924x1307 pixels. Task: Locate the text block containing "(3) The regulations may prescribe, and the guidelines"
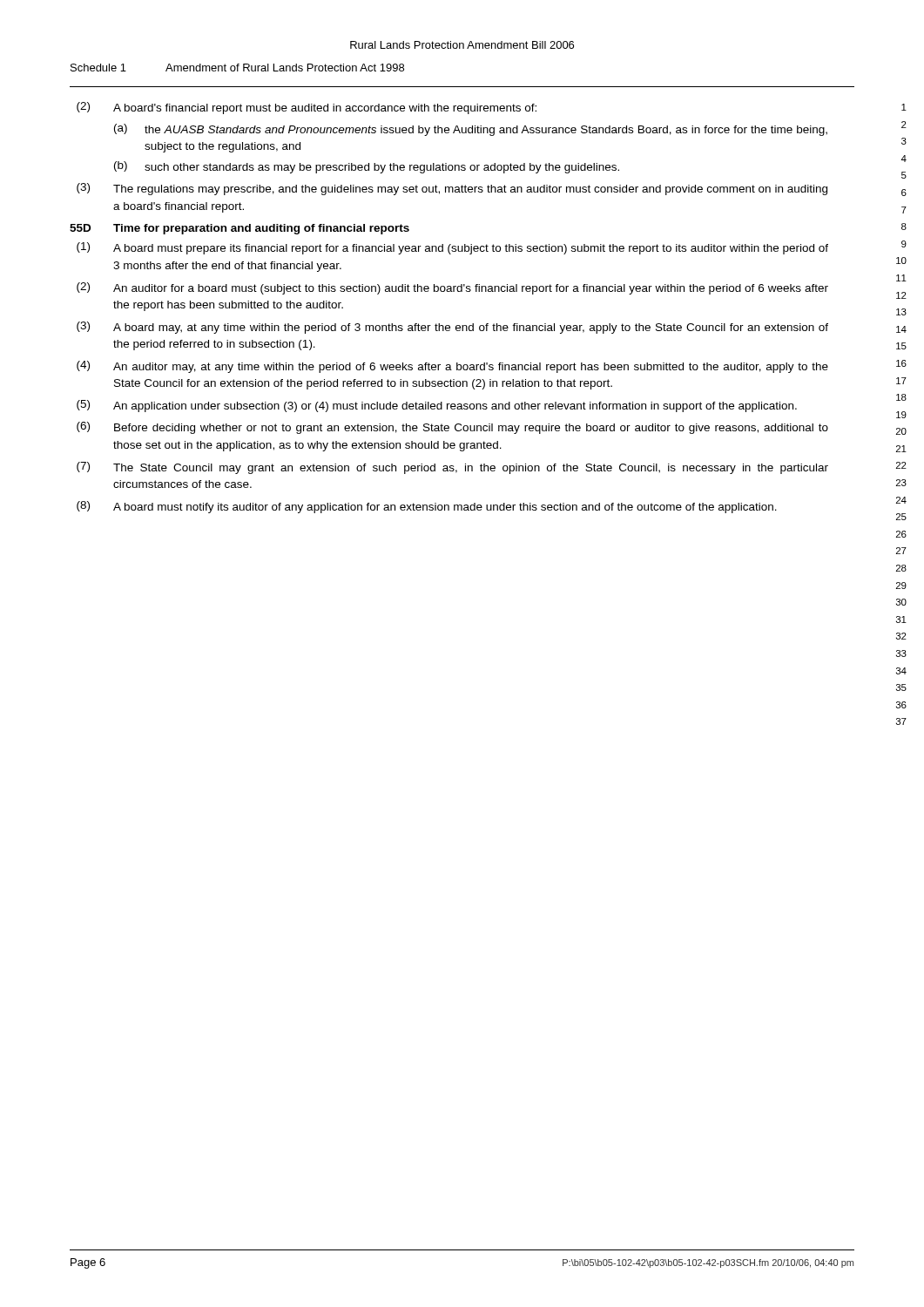click(x=449, y=198)
